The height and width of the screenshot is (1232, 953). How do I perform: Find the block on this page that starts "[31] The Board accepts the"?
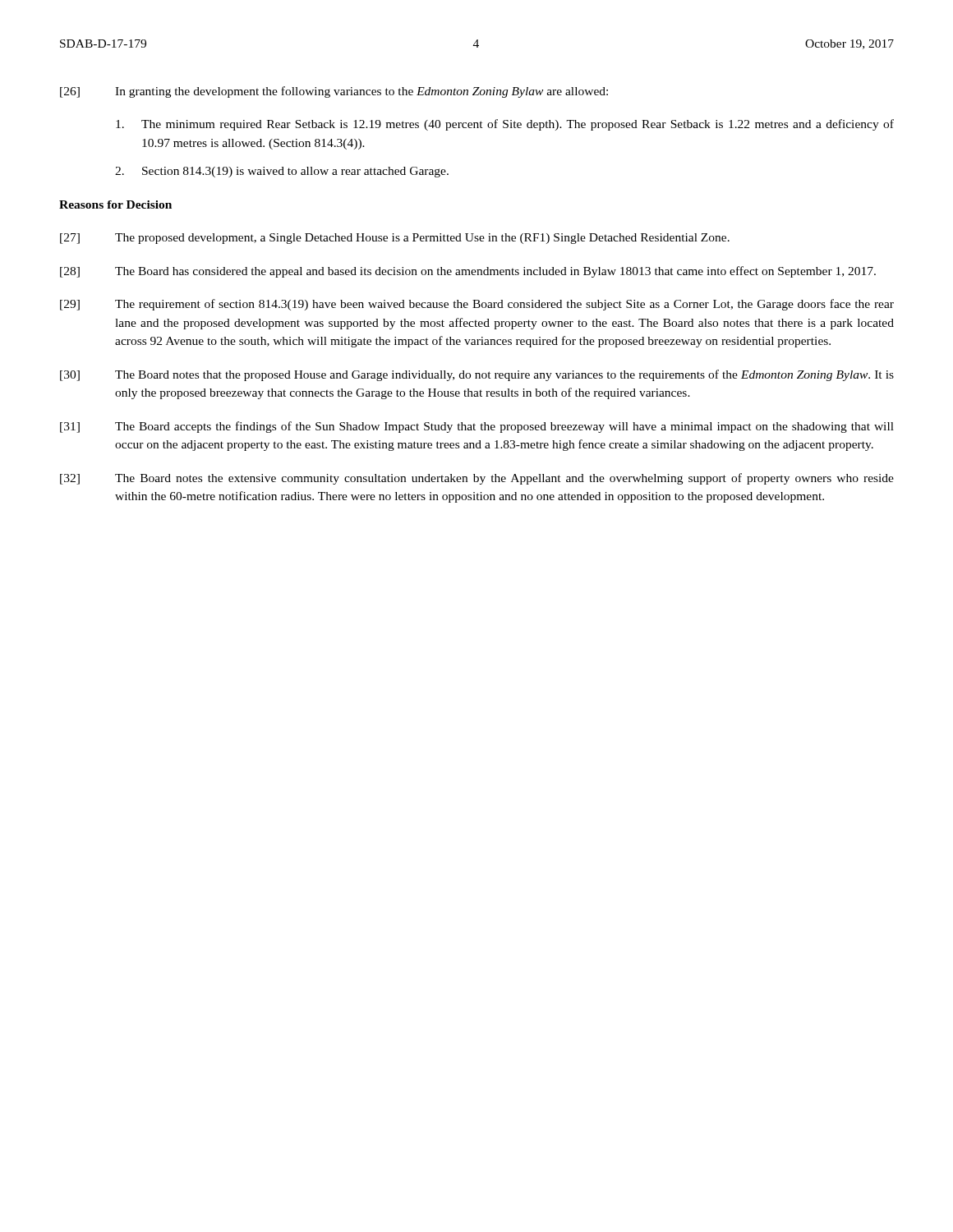click(476, 435)
